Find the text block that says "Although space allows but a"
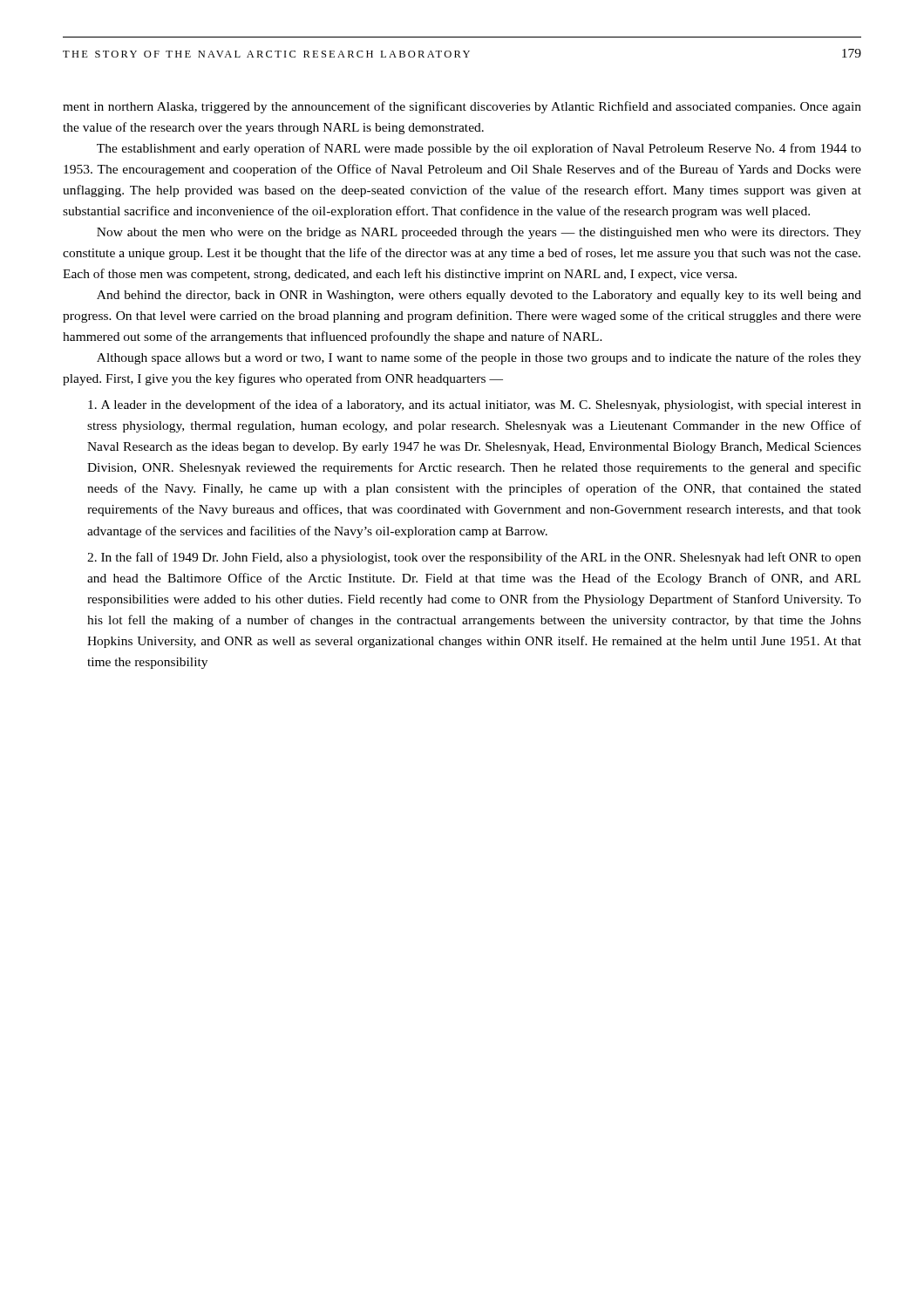Image resolution: width=924 pixels, height=1308 pixels. [x=462, y=368]
